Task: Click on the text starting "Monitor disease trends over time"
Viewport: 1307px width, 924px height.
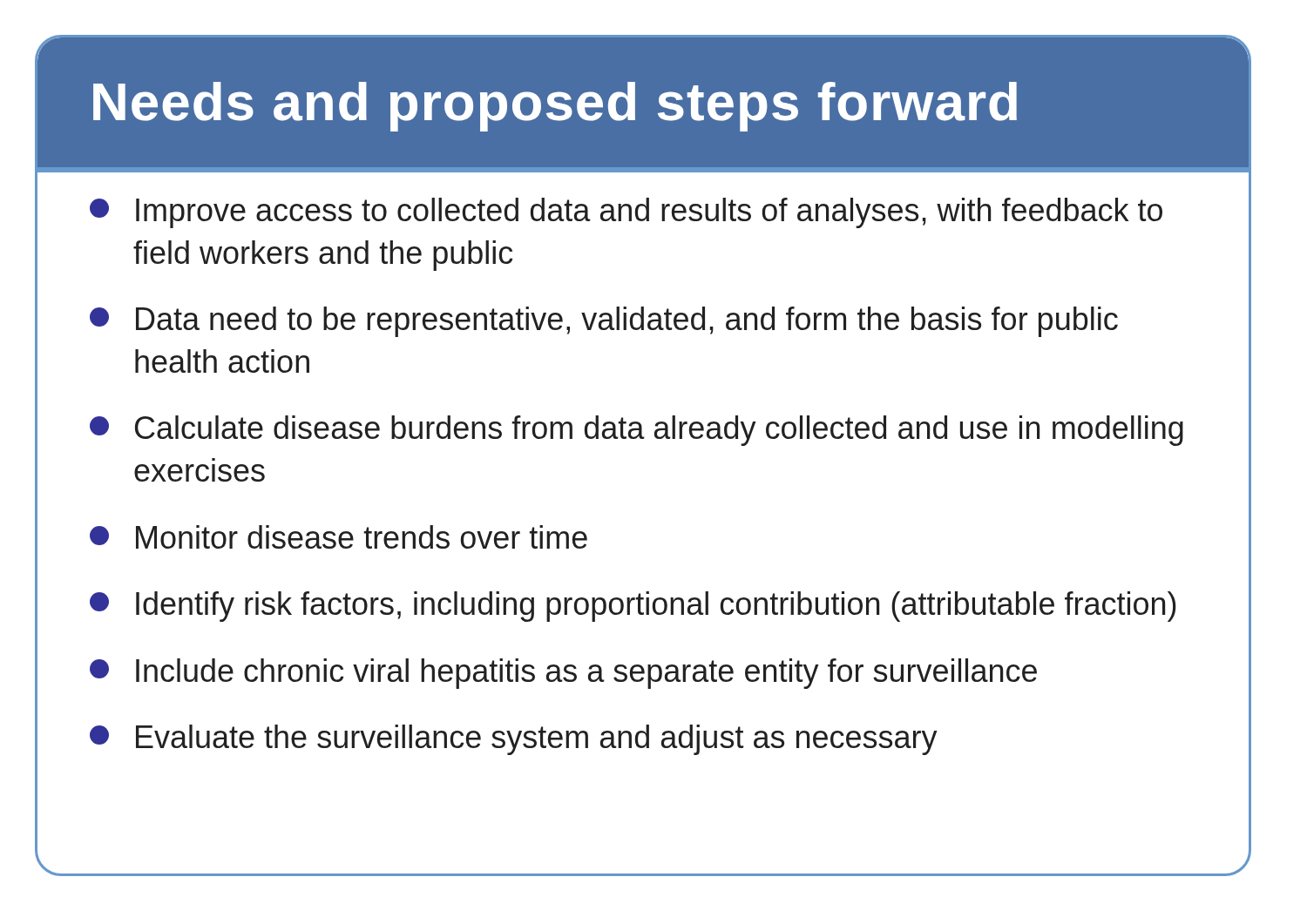Action: click(339, 537)
